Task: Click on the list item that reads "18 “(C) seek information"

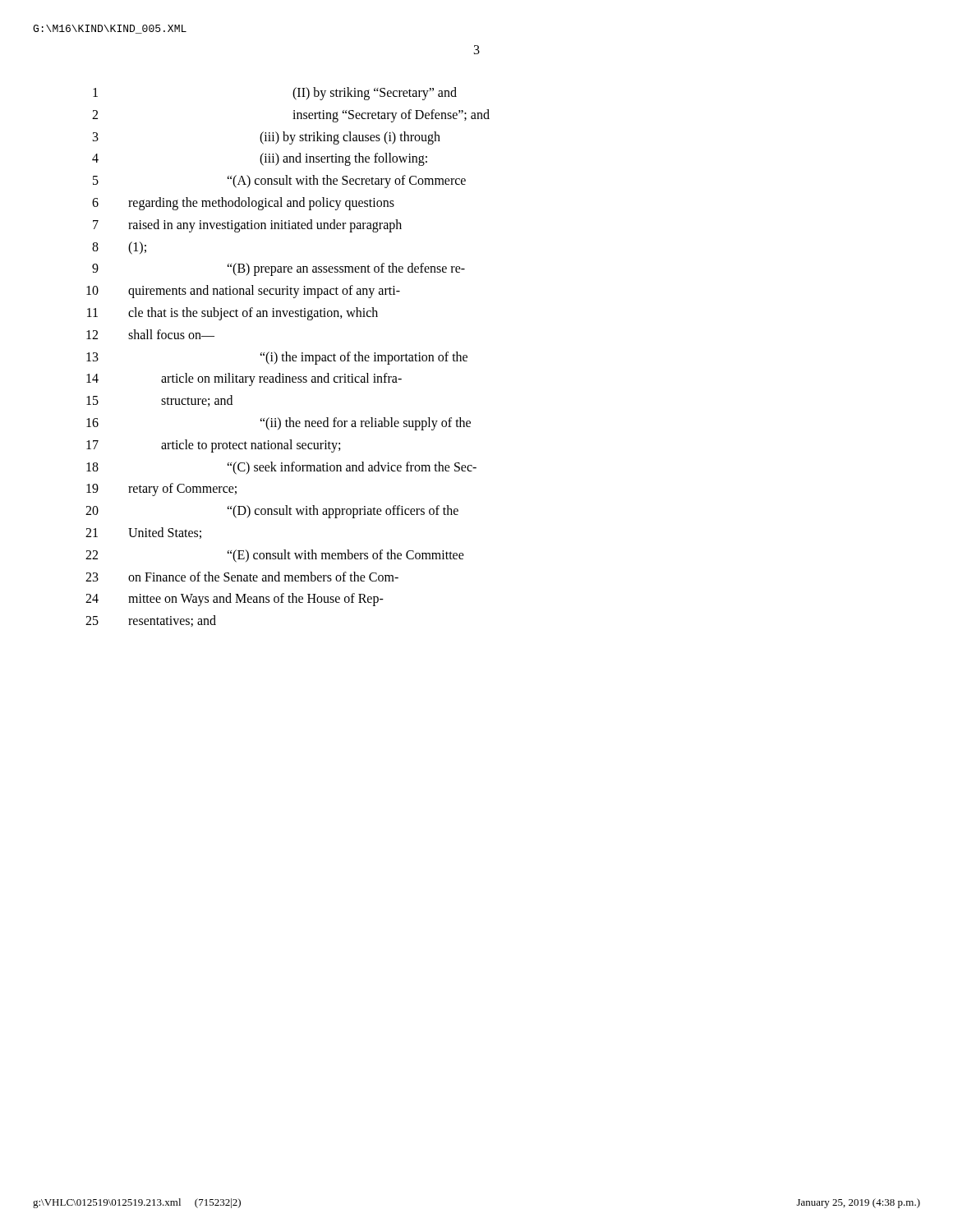Action: [x=476, y=467]
